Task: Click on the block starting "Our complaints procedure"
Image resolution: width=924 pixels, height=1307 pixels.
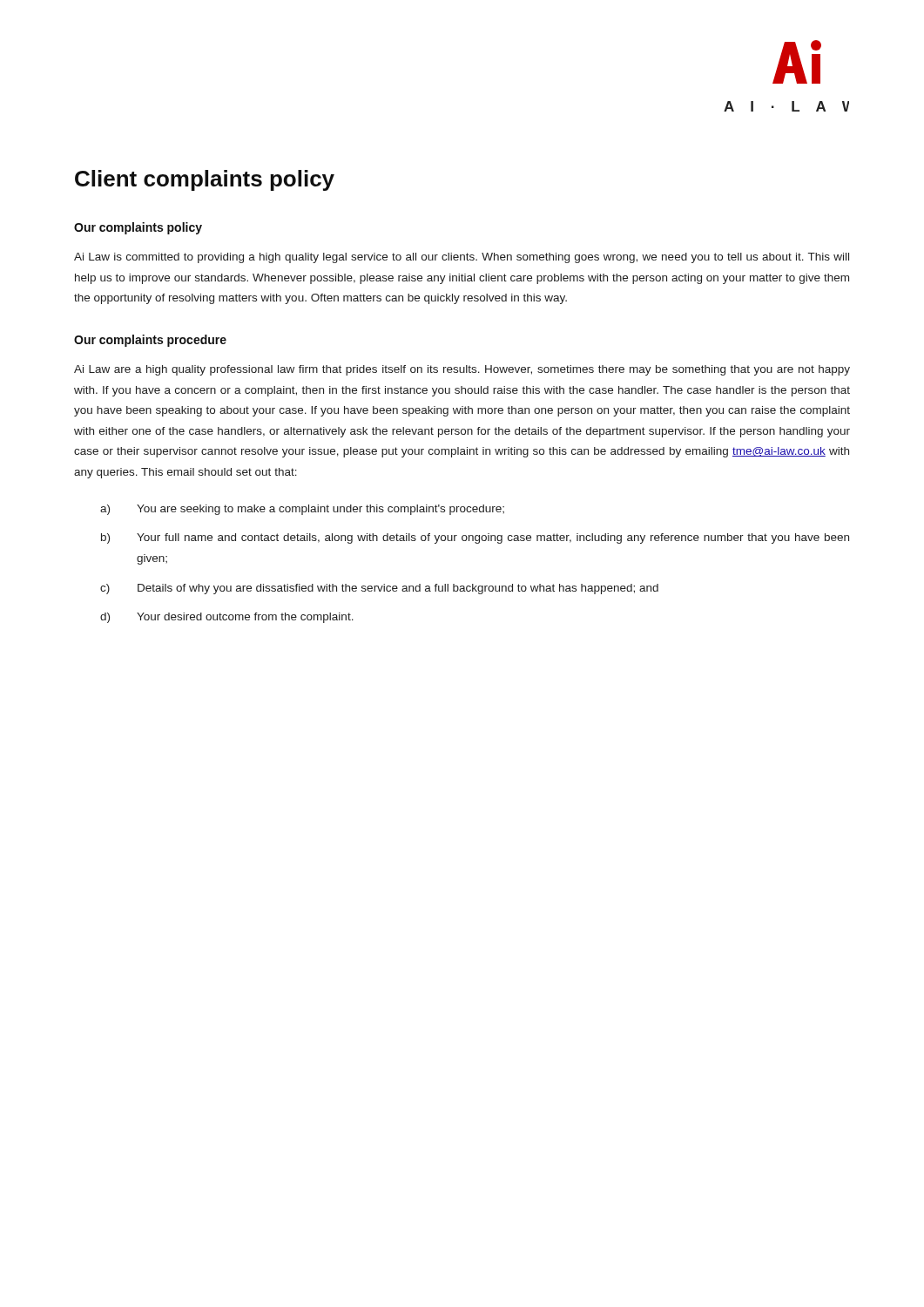Action: click(150, 341)
